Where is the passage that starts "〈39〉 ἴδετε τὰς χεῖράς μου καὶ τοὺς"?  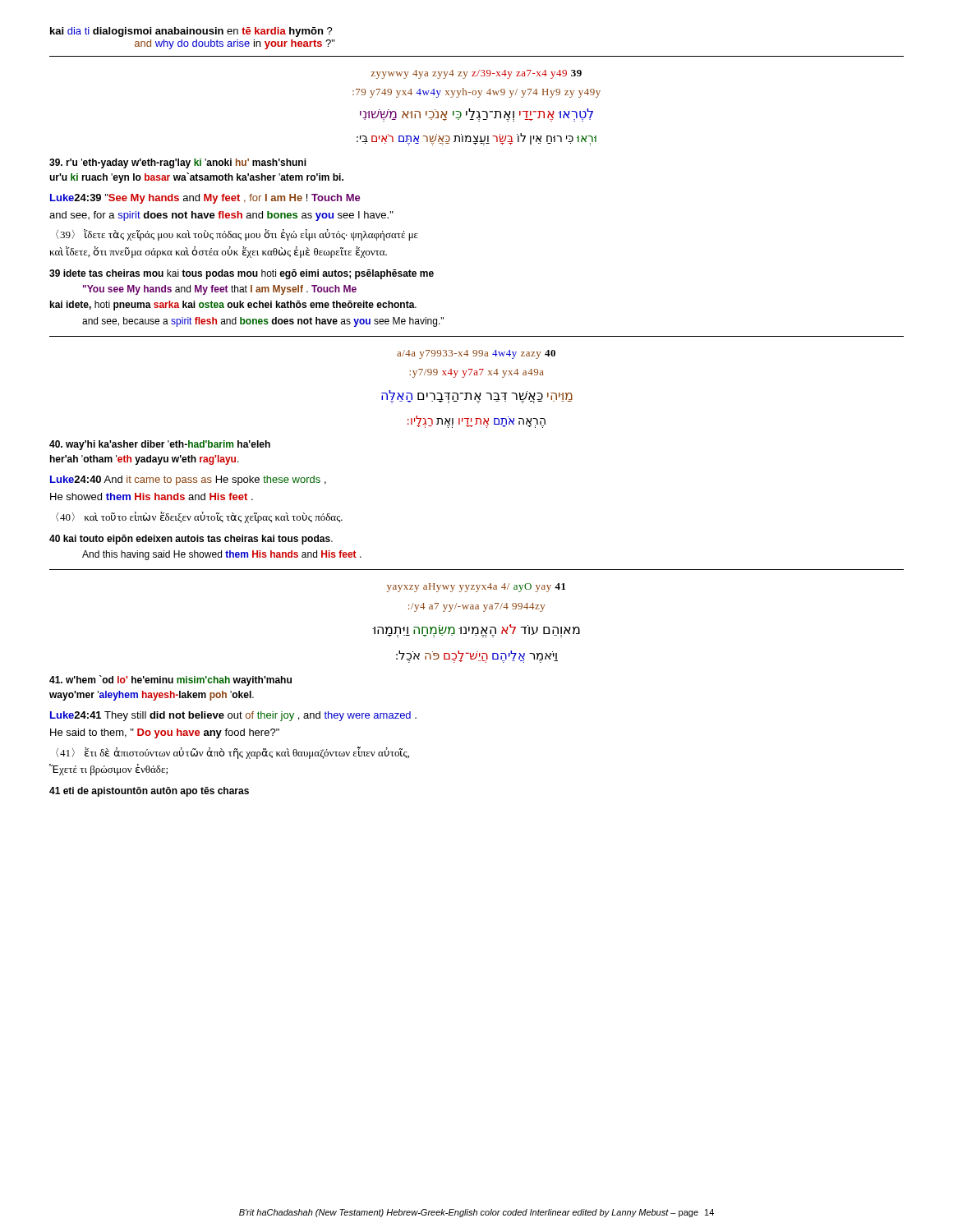click(x=234, y=243)
